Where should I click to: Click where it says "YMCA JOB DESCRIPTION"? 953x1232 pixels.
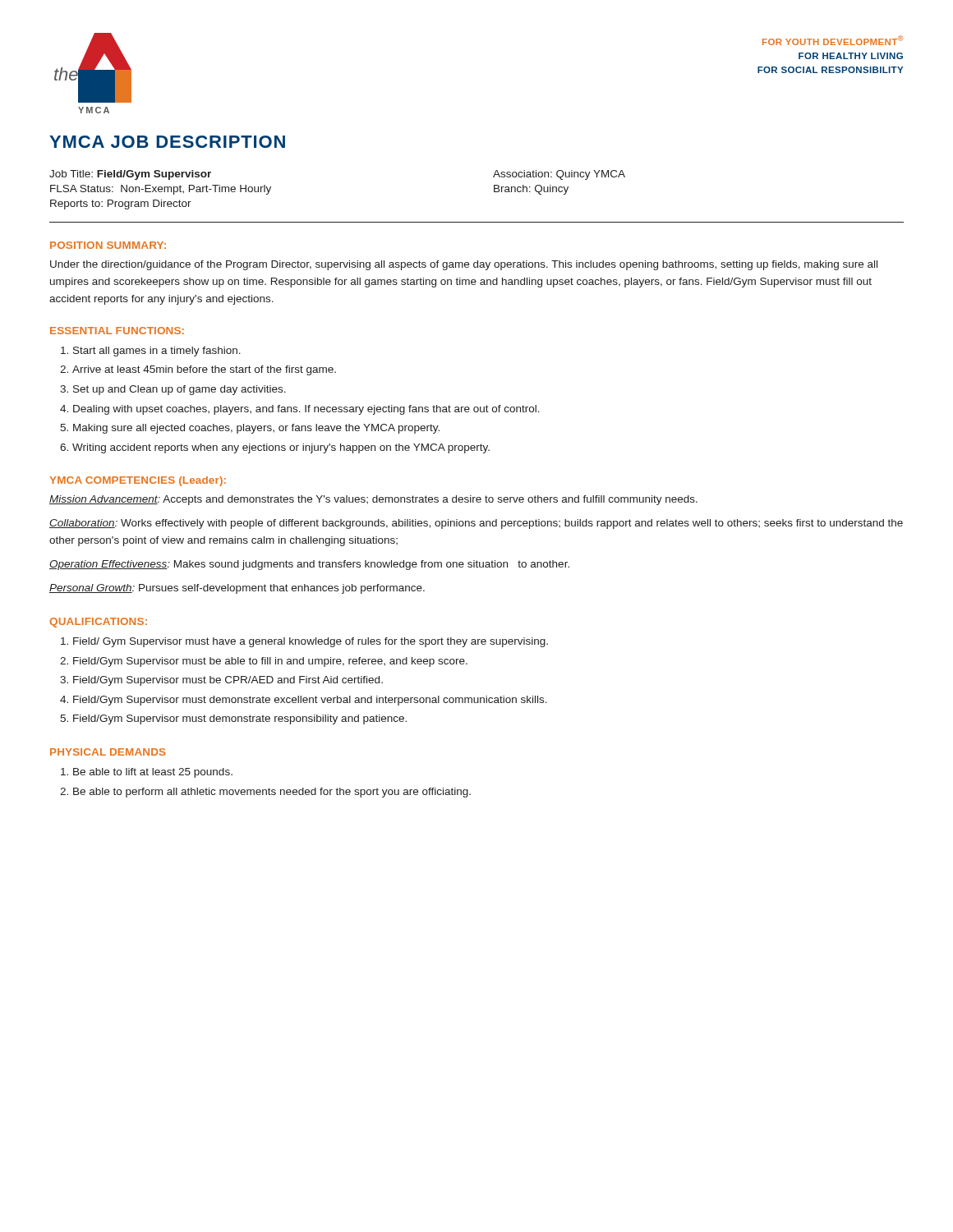168,142
